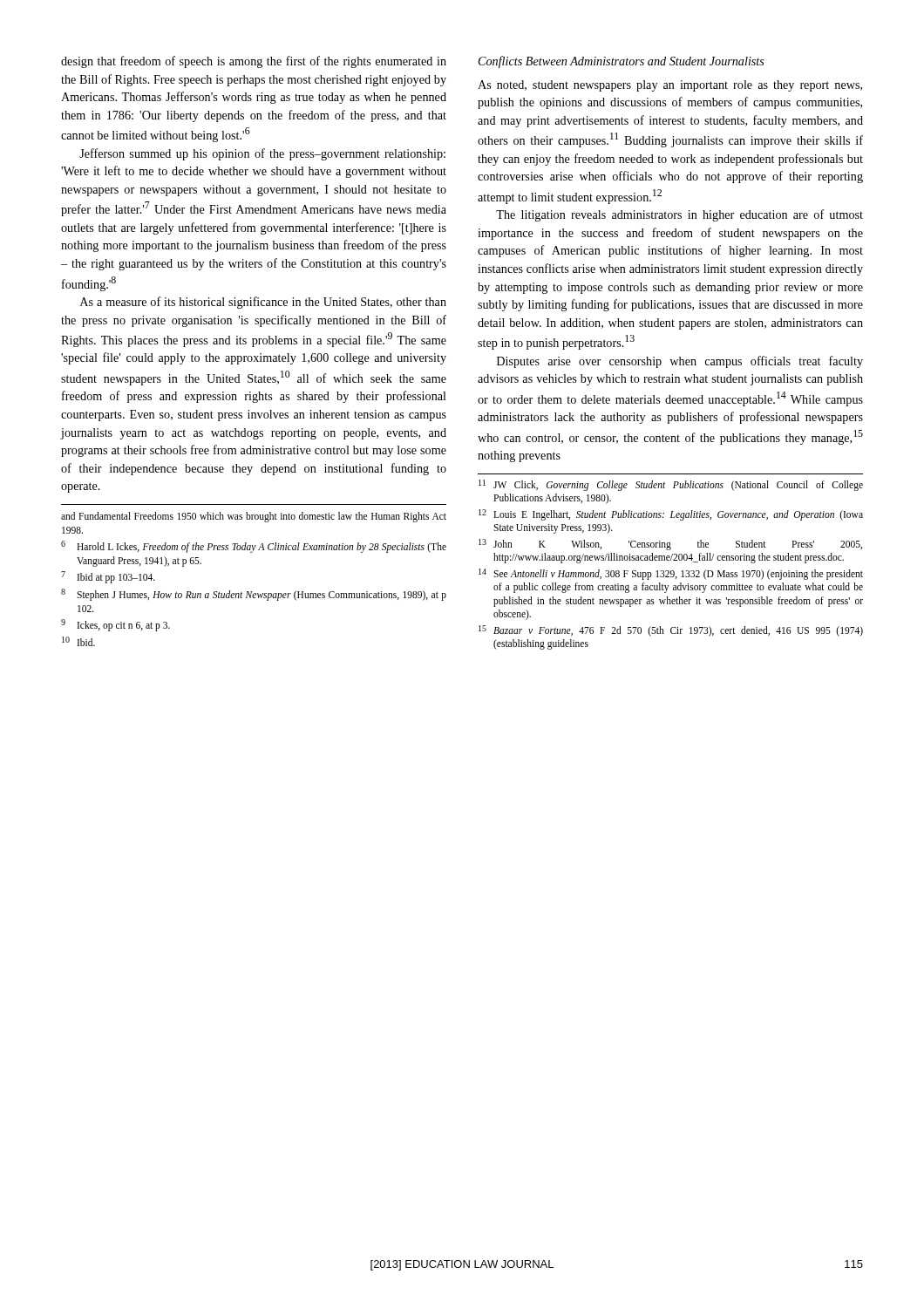Locate the block of text that opens with "13 John K Wilson, 'Censoring the Student Press'"
The height and width of the screenshot is (1308, 924).
670,551
